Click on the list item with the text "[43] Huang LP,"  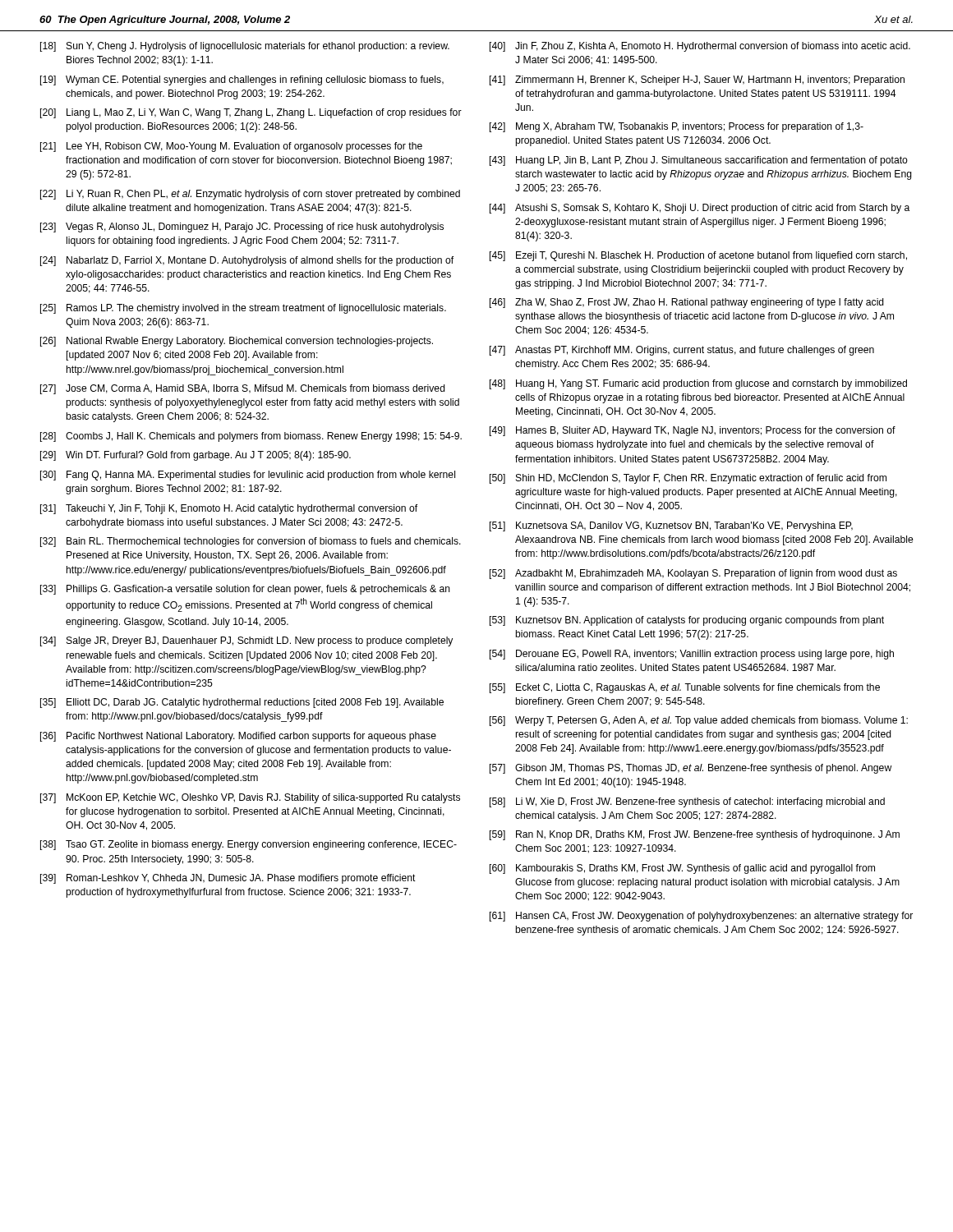701,175
